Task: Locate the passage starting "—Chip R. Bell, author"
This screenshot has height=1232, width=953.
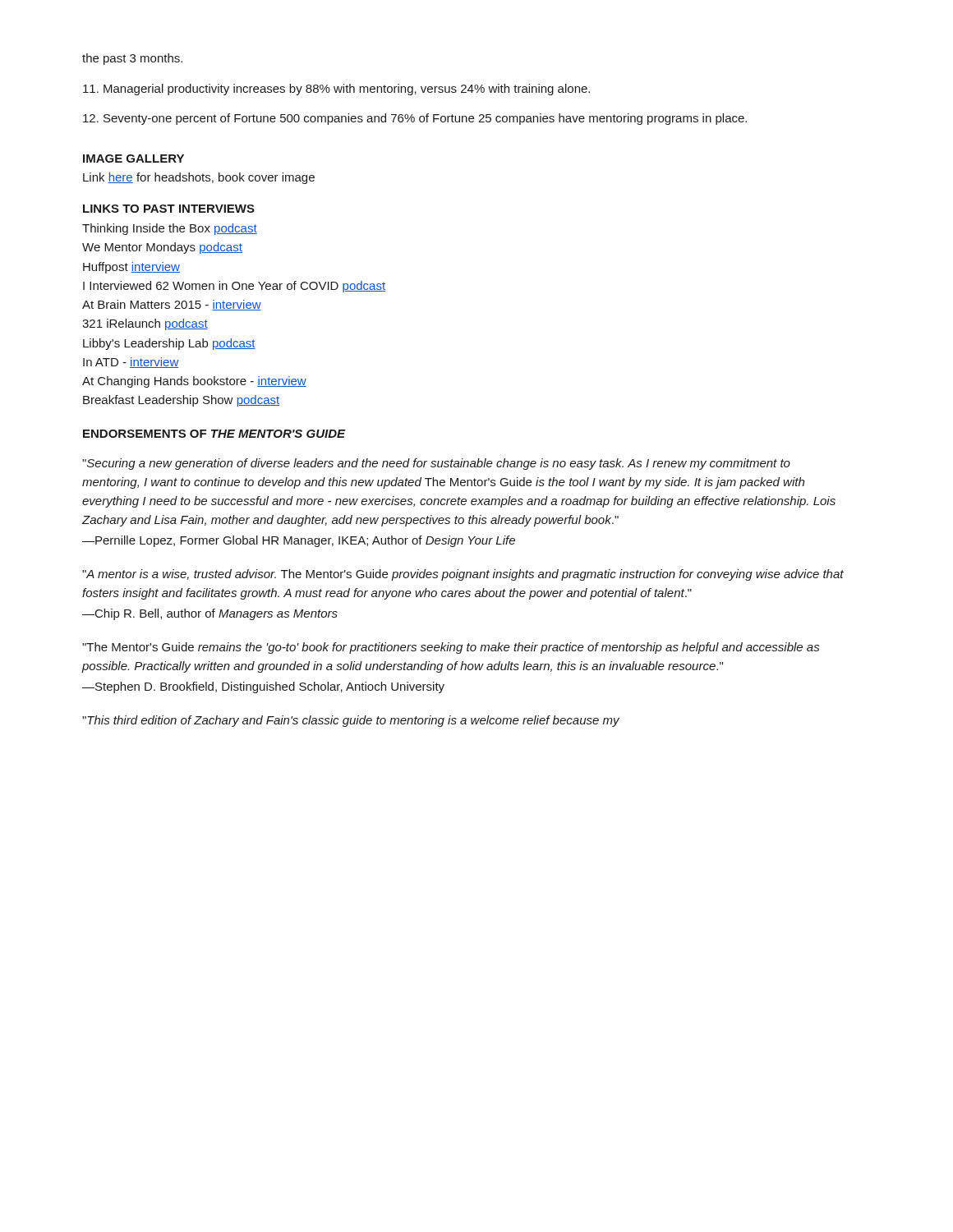Action: 210,613
